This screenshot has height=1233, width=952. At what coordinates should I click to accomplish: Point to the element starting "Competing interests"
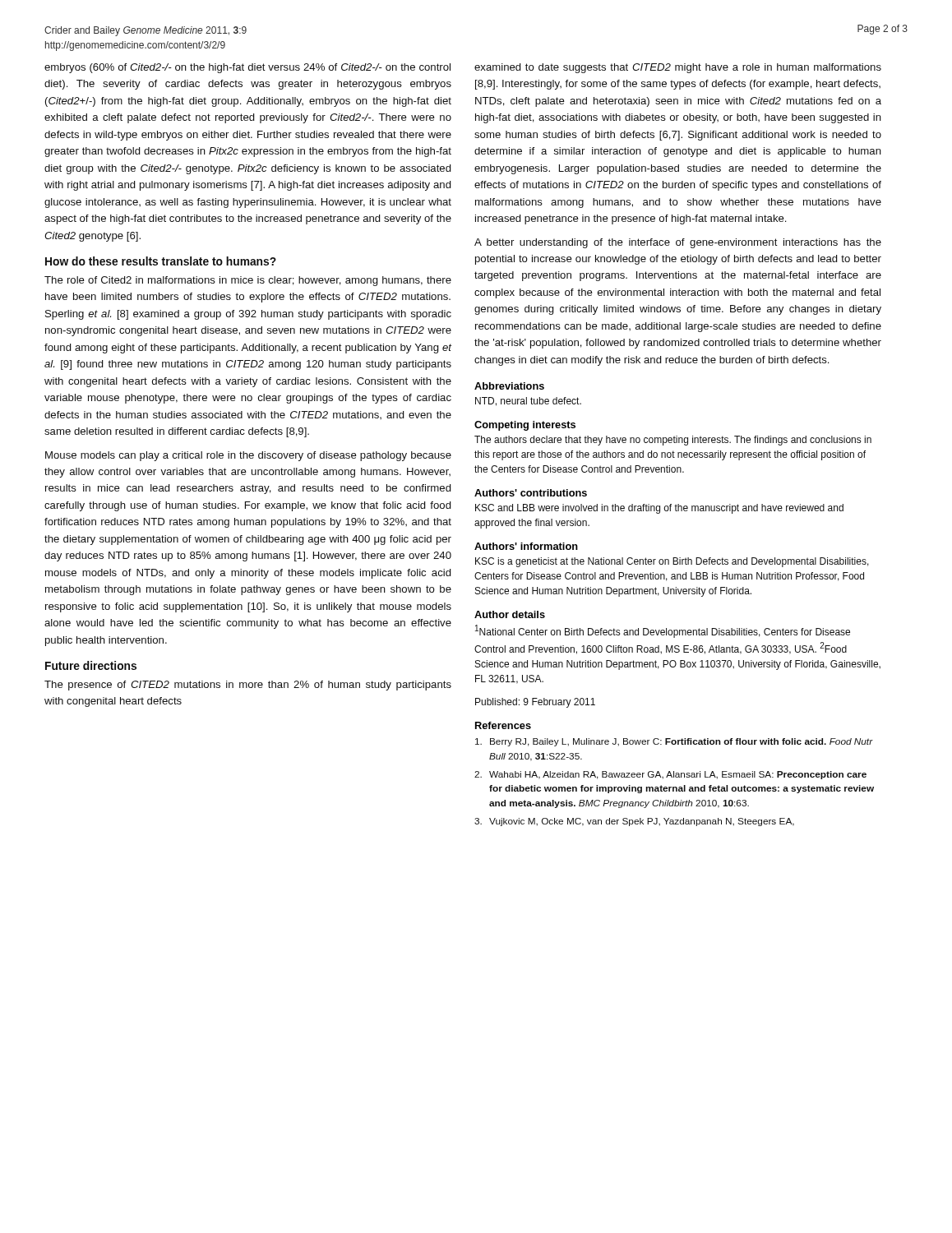[525, 425]
